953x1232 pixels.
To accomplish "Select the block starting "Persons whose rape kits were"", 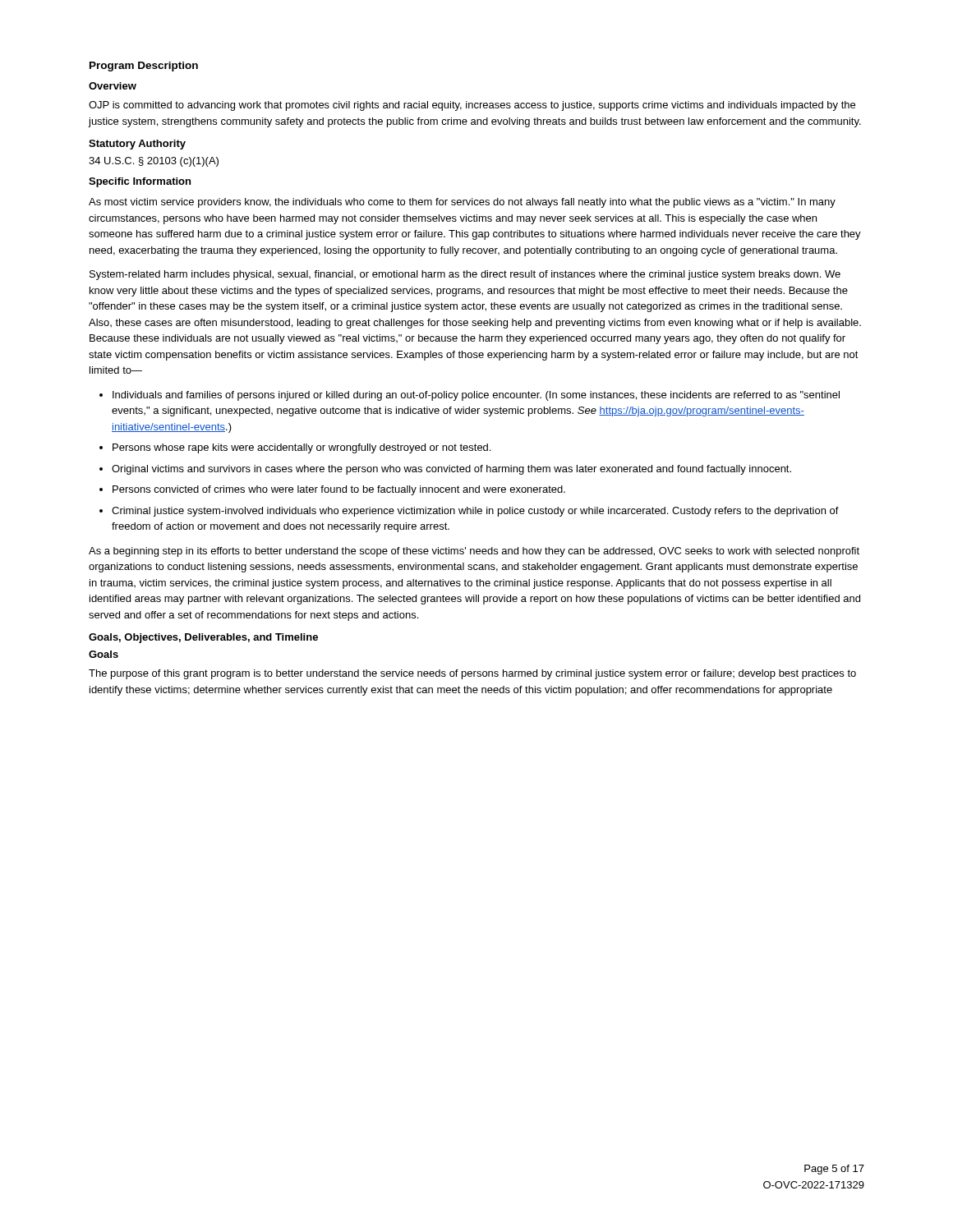I will pos(302,447).
